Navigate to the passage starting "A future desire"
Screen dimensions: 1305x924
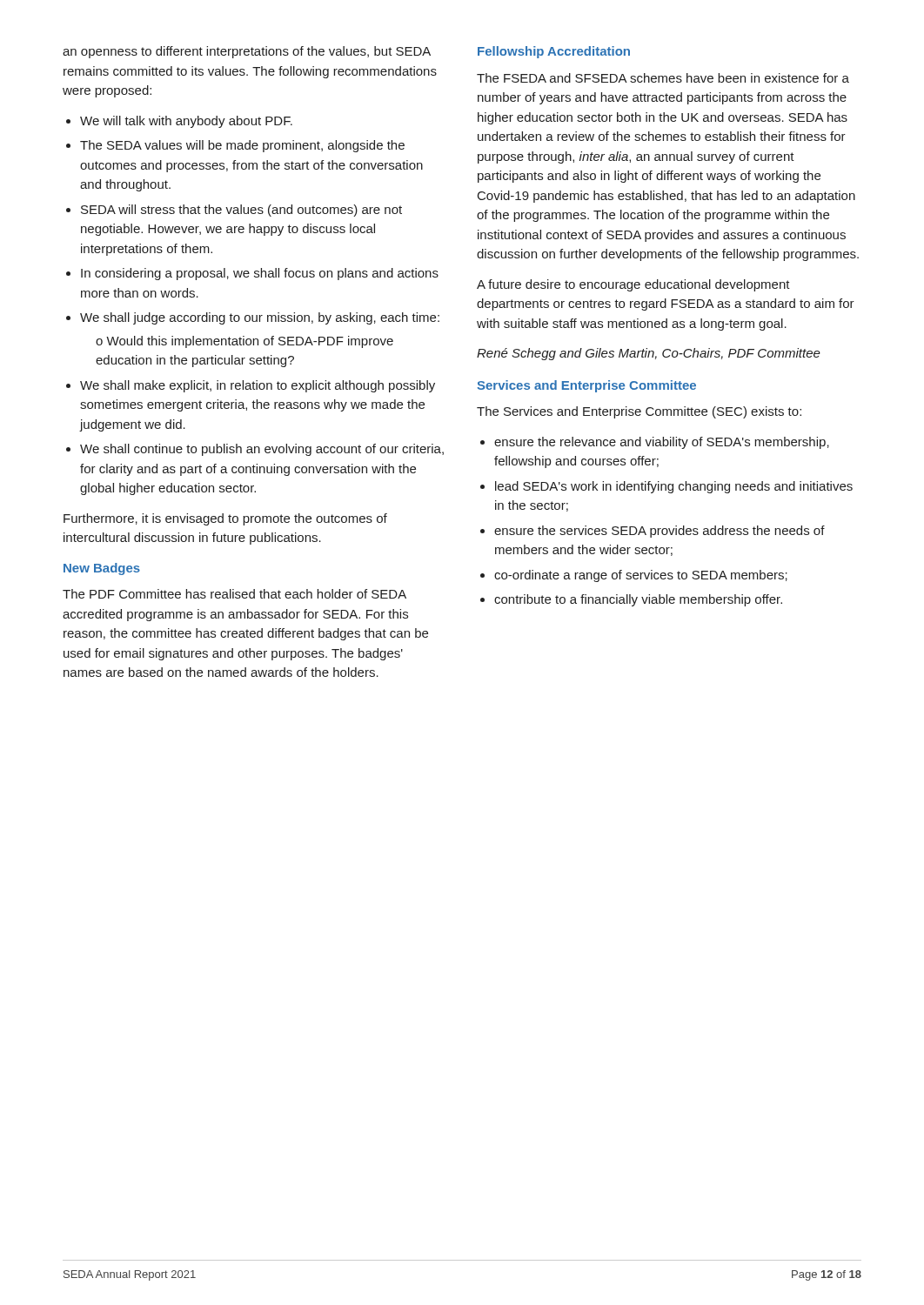pyautogui.click(x=669, y=304)
